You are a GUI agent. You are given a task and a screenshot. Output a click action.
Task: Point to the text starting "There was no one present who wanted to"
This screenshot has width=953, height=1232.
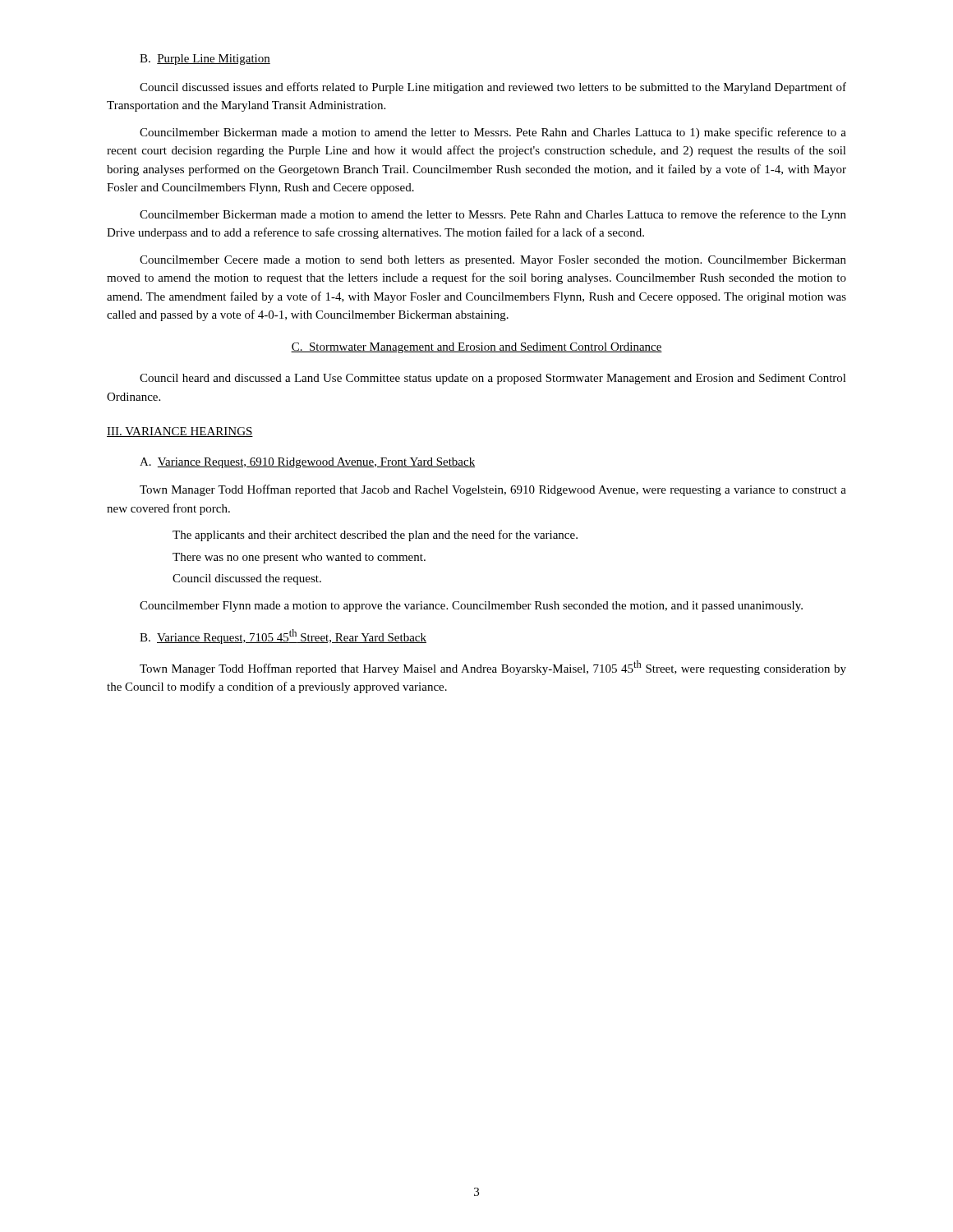[299, 558]
